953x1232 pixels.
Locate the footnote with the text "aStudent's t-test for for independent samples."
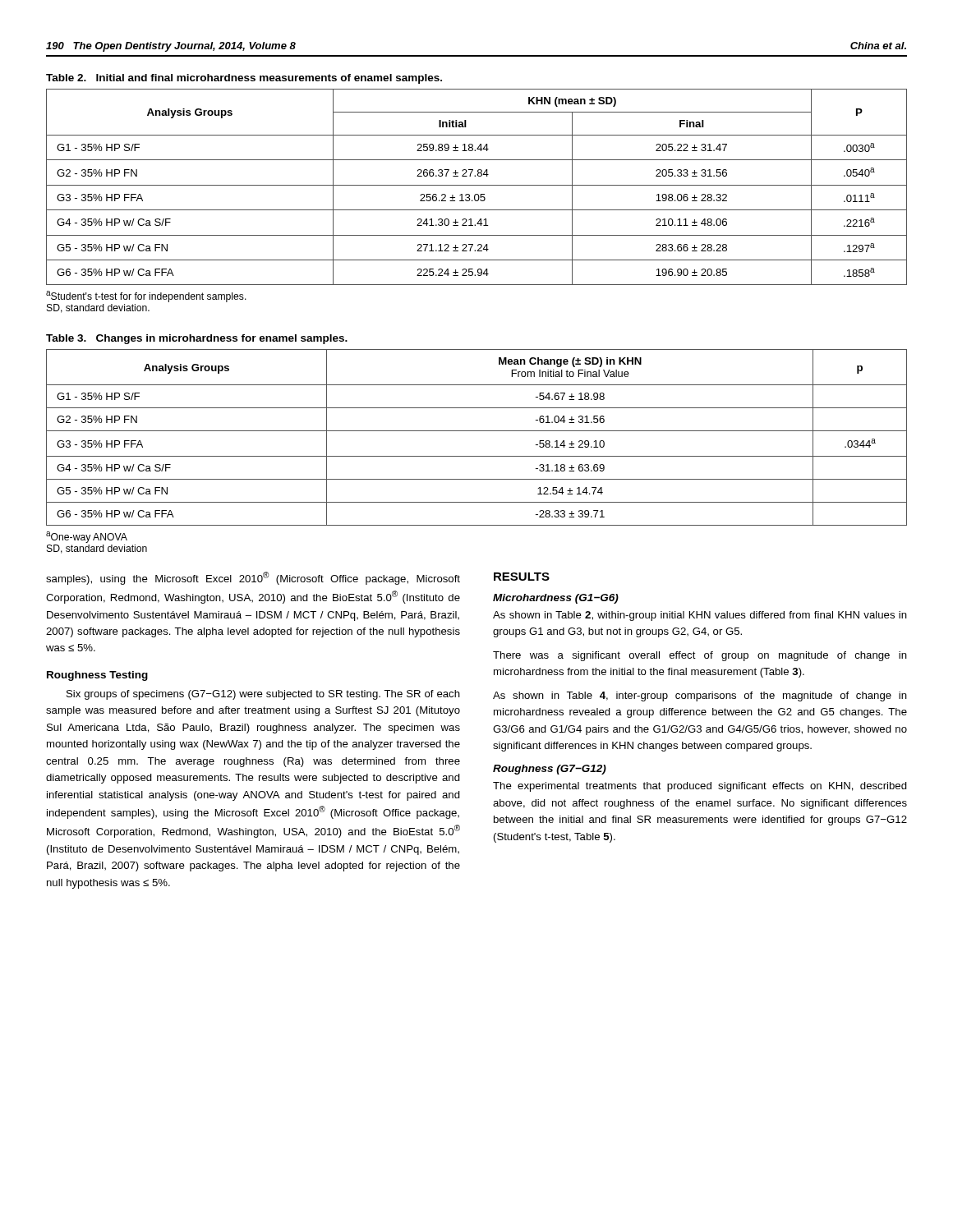[x=146, y=301]
